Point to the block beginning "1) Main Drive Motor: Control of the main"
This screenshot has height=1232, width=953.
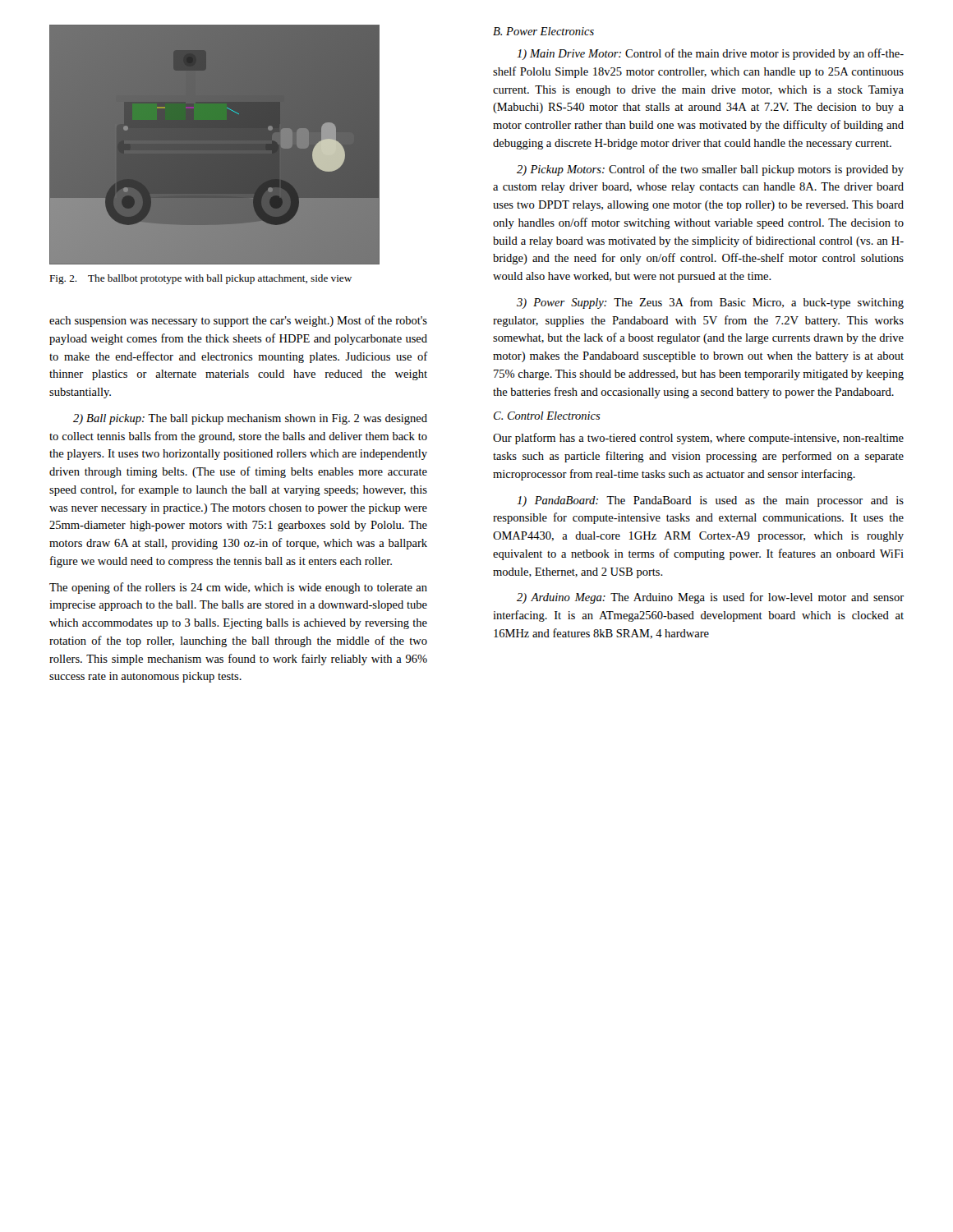(698, 99)
